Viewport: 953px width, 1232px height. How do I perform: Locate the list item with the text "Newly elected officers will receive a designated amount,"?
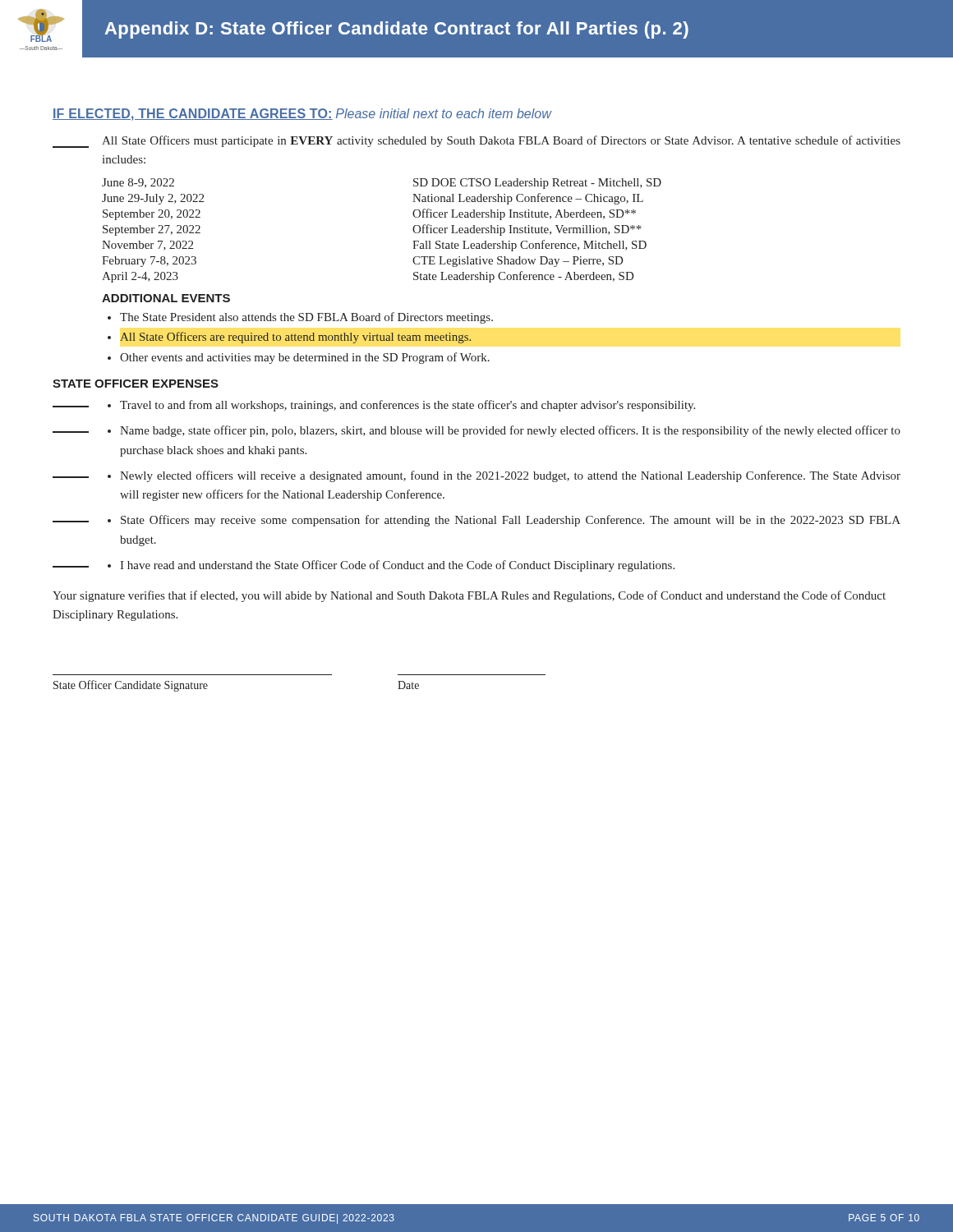tap(510, 485)
